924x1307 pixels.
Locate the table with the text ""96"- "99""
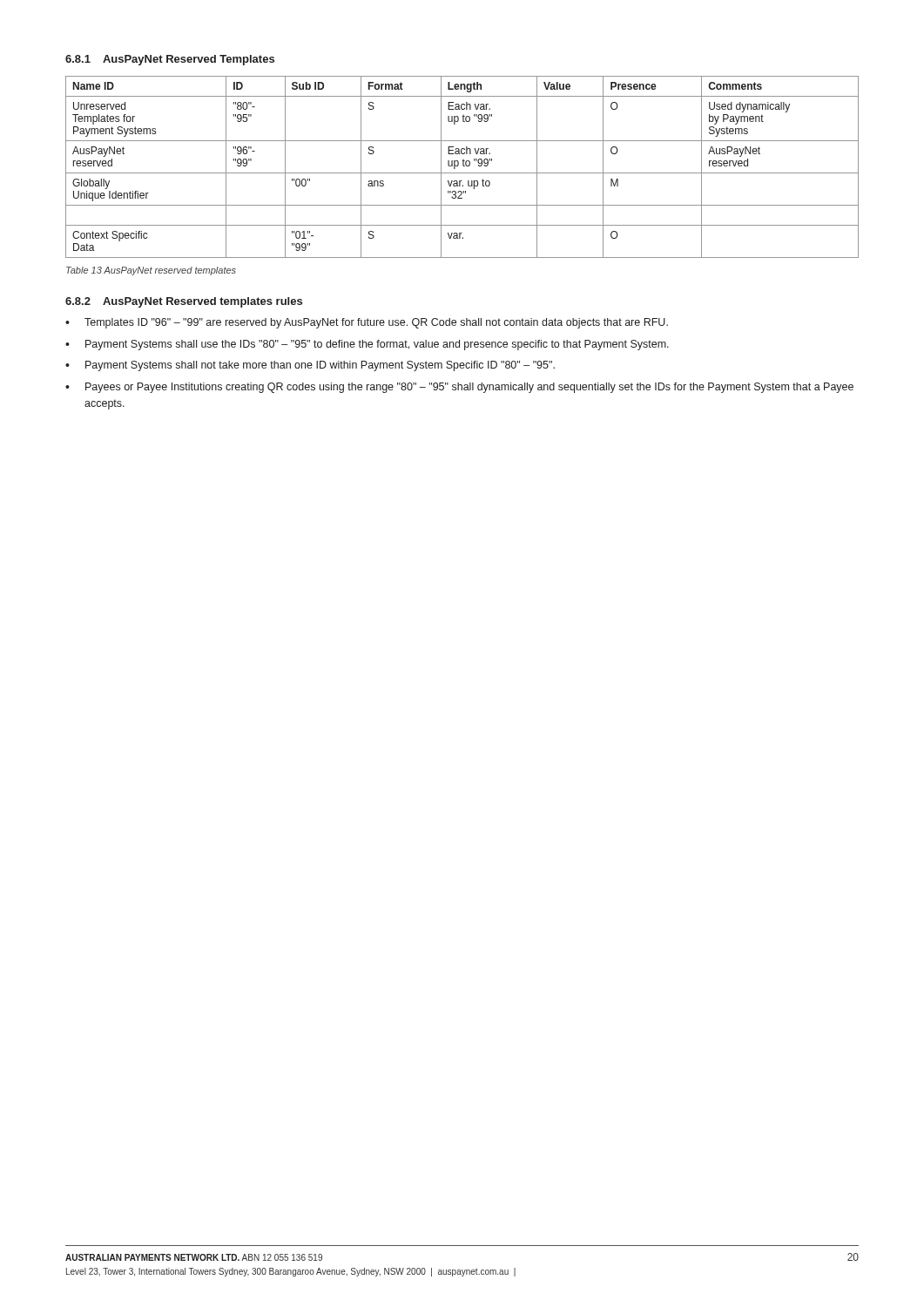pos(462,167)
